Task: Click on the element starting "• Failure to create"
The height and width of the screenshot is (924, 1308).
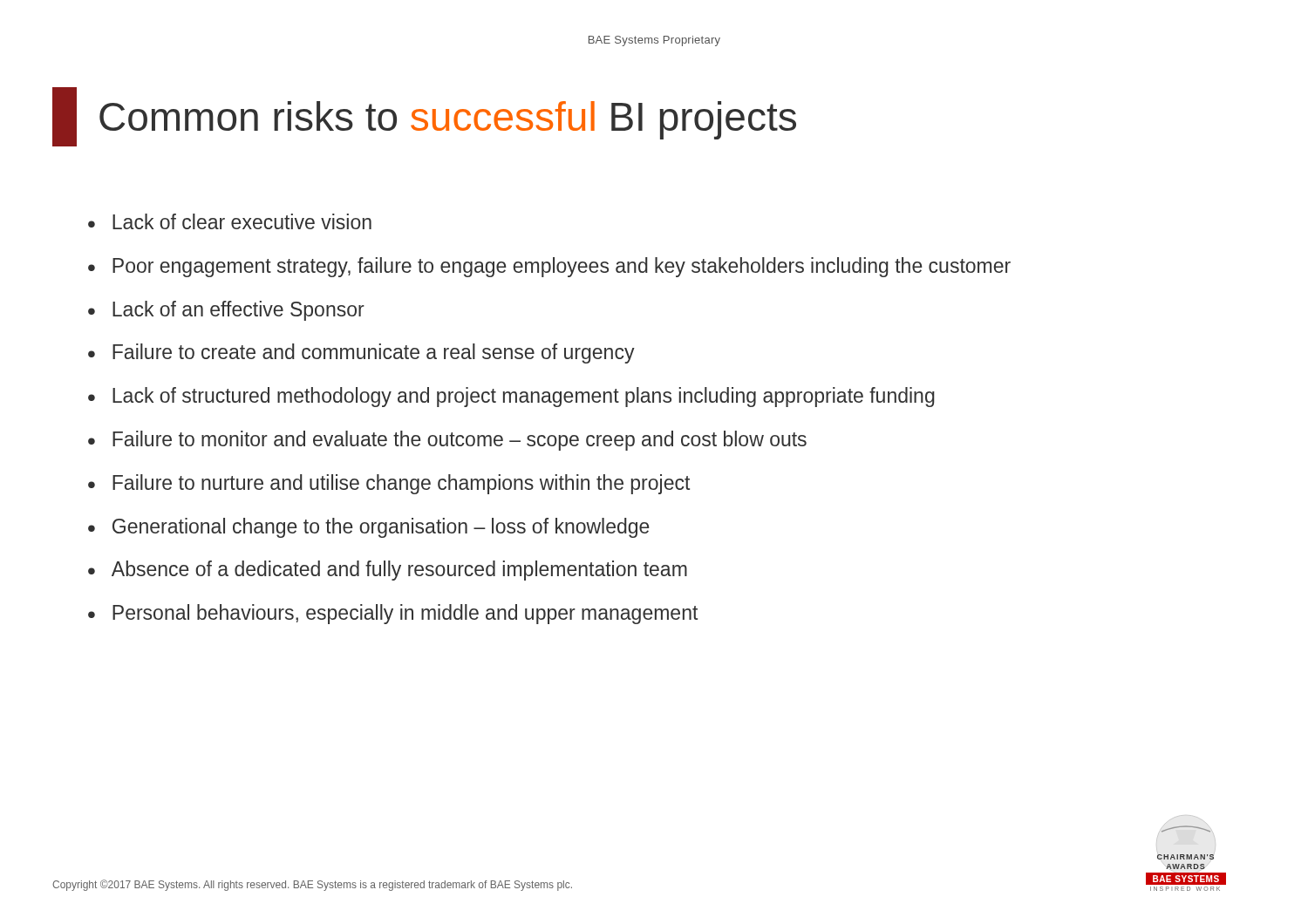Action: point(361,355)
